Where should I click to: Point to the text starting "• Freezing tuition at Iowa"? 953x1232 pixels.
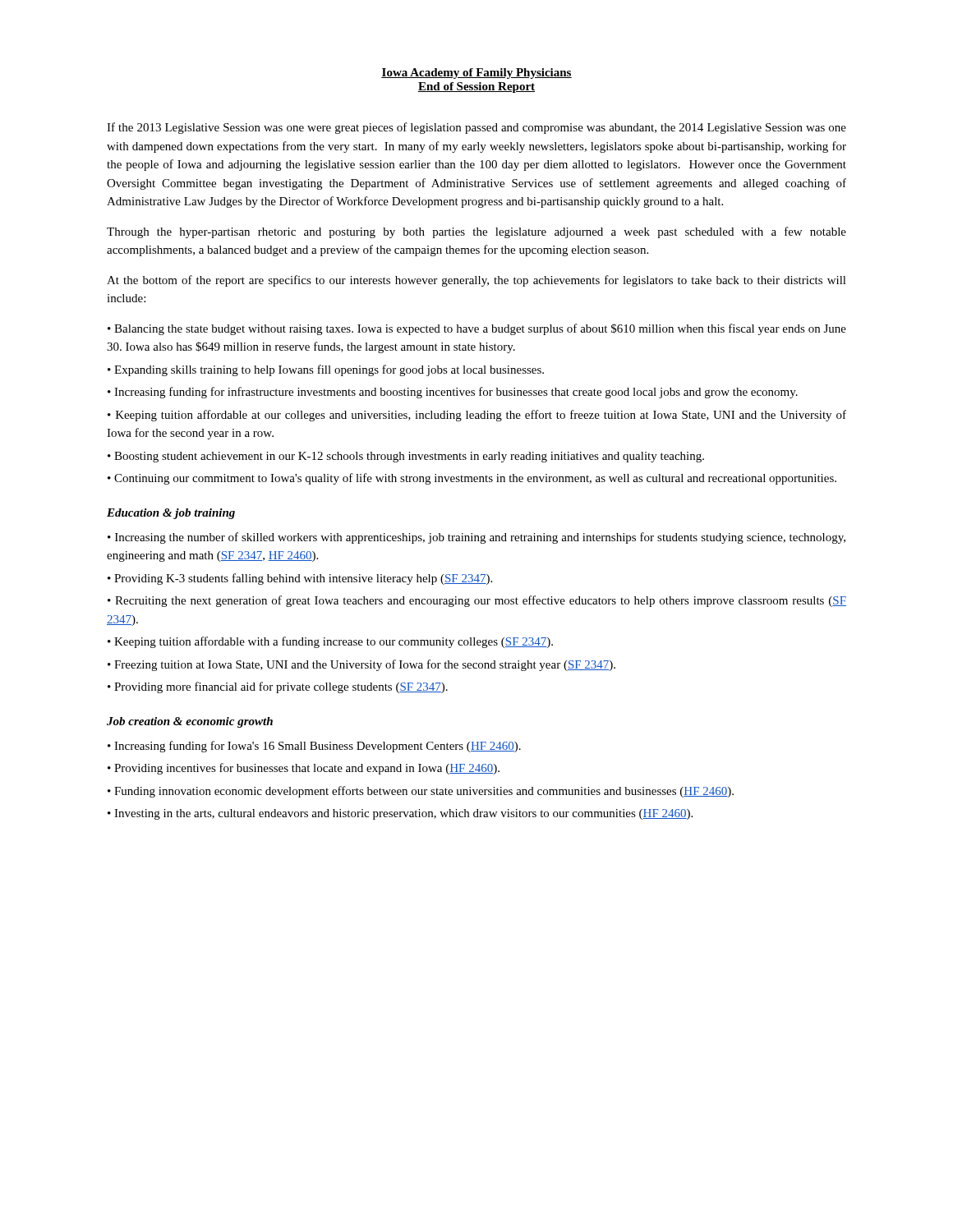[362, 664]
